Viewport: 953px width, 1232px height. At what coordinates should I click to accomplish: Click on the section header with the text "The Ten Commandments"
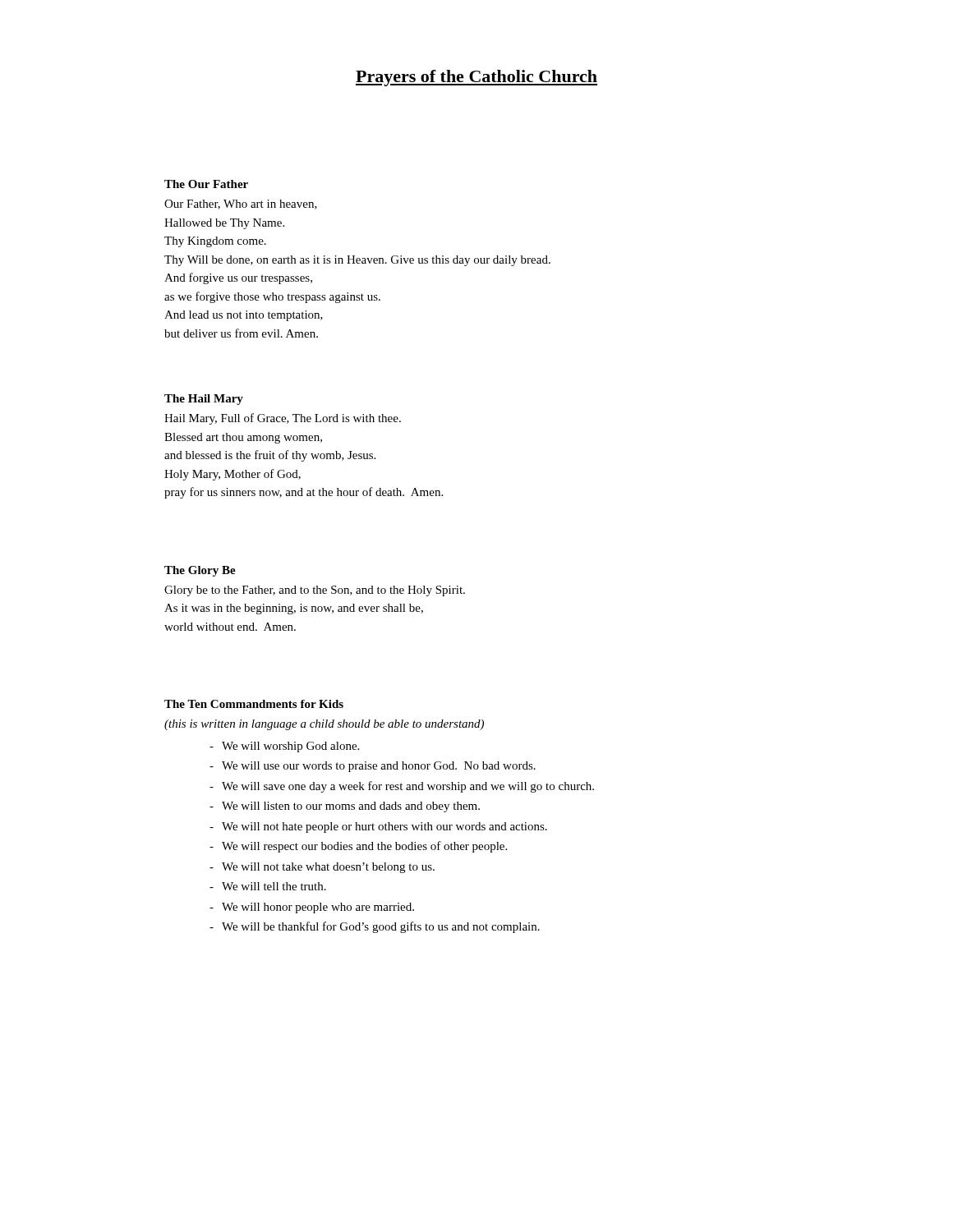pos(254,704)
